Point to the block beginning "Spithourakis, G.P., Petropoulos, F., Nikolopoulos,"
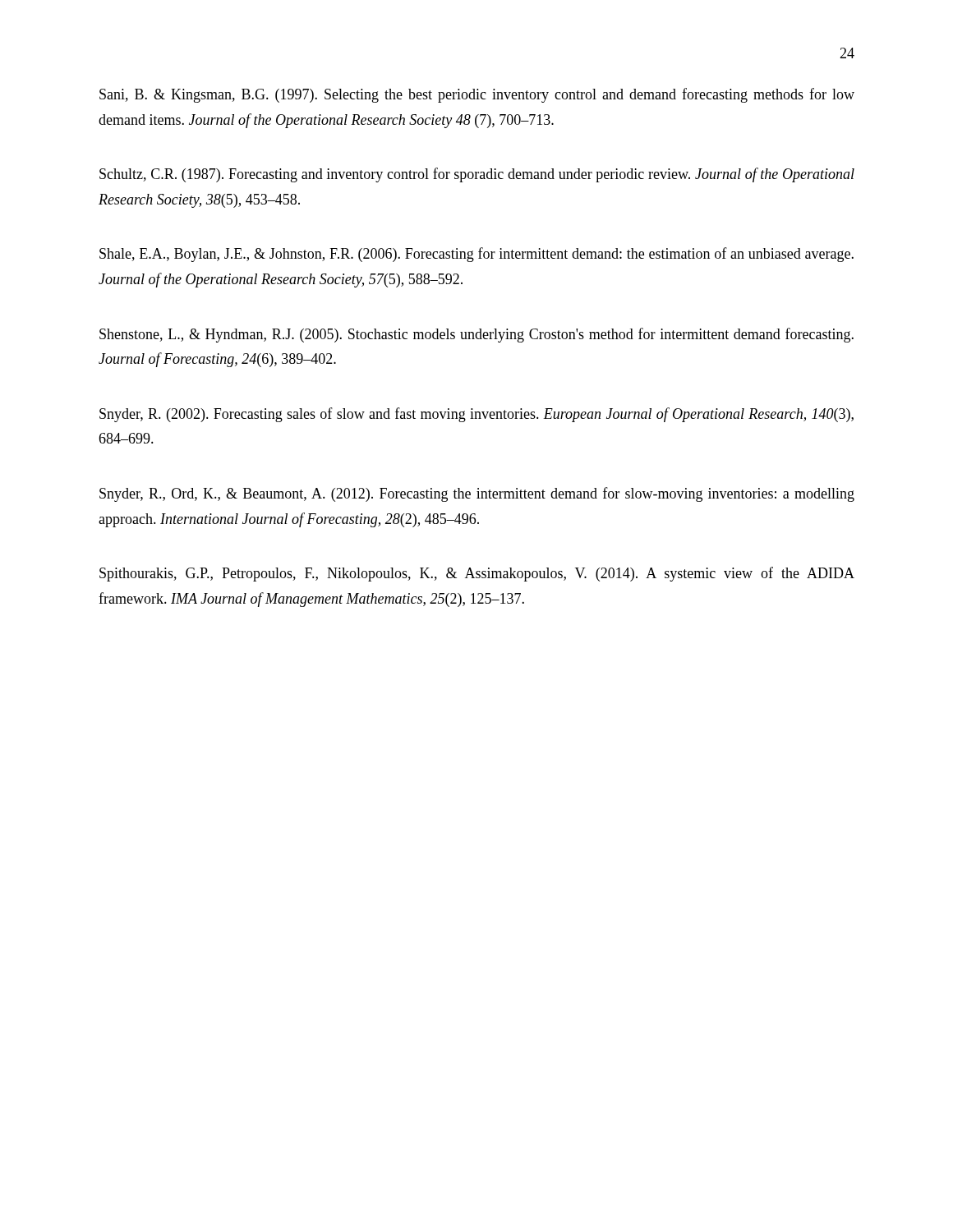 click(x=476, y=586)
